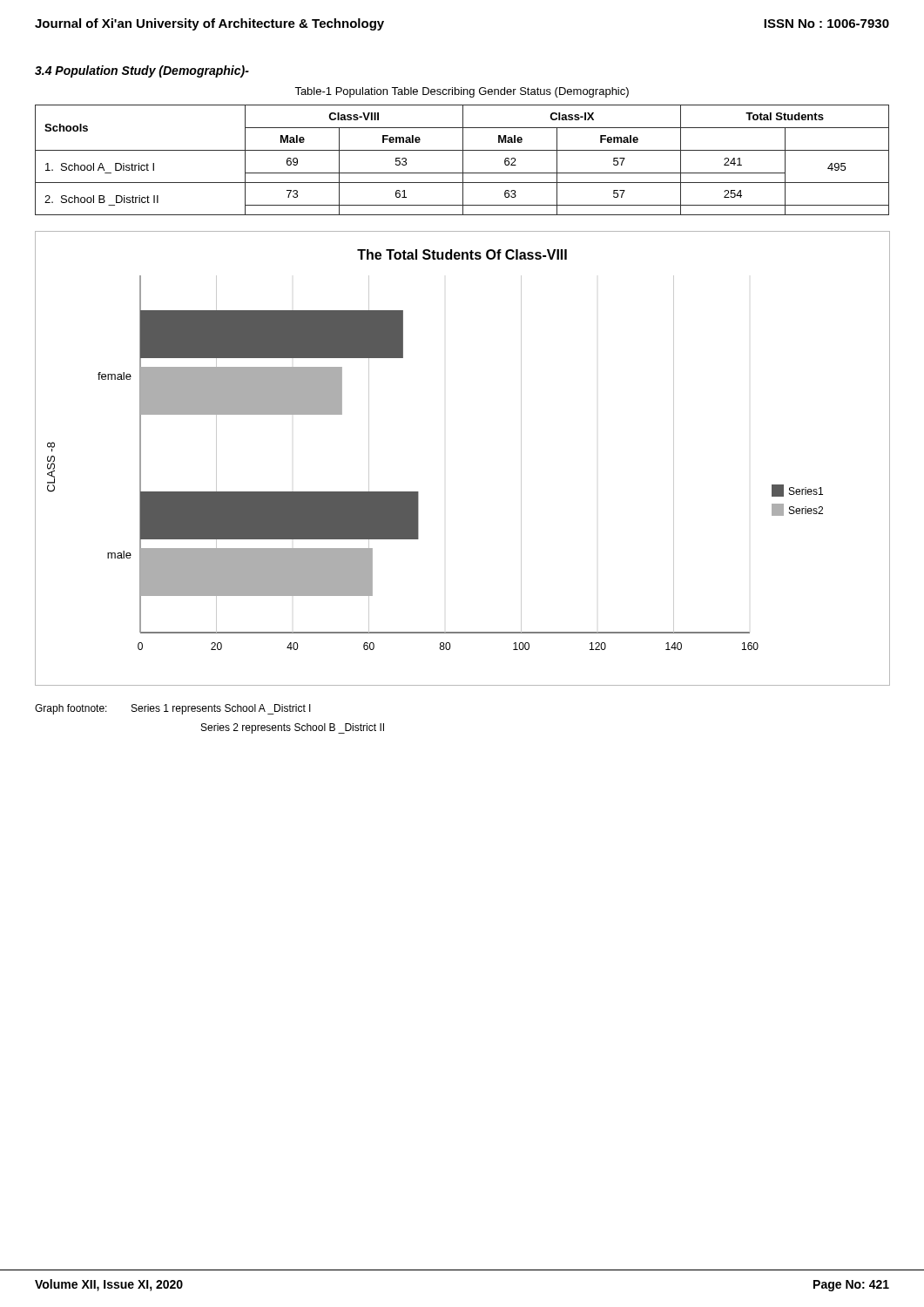924x1307 pixels.
Task: Locate the passage starting "3.4 Population Study (Demographic)-"
Action: 142,71
